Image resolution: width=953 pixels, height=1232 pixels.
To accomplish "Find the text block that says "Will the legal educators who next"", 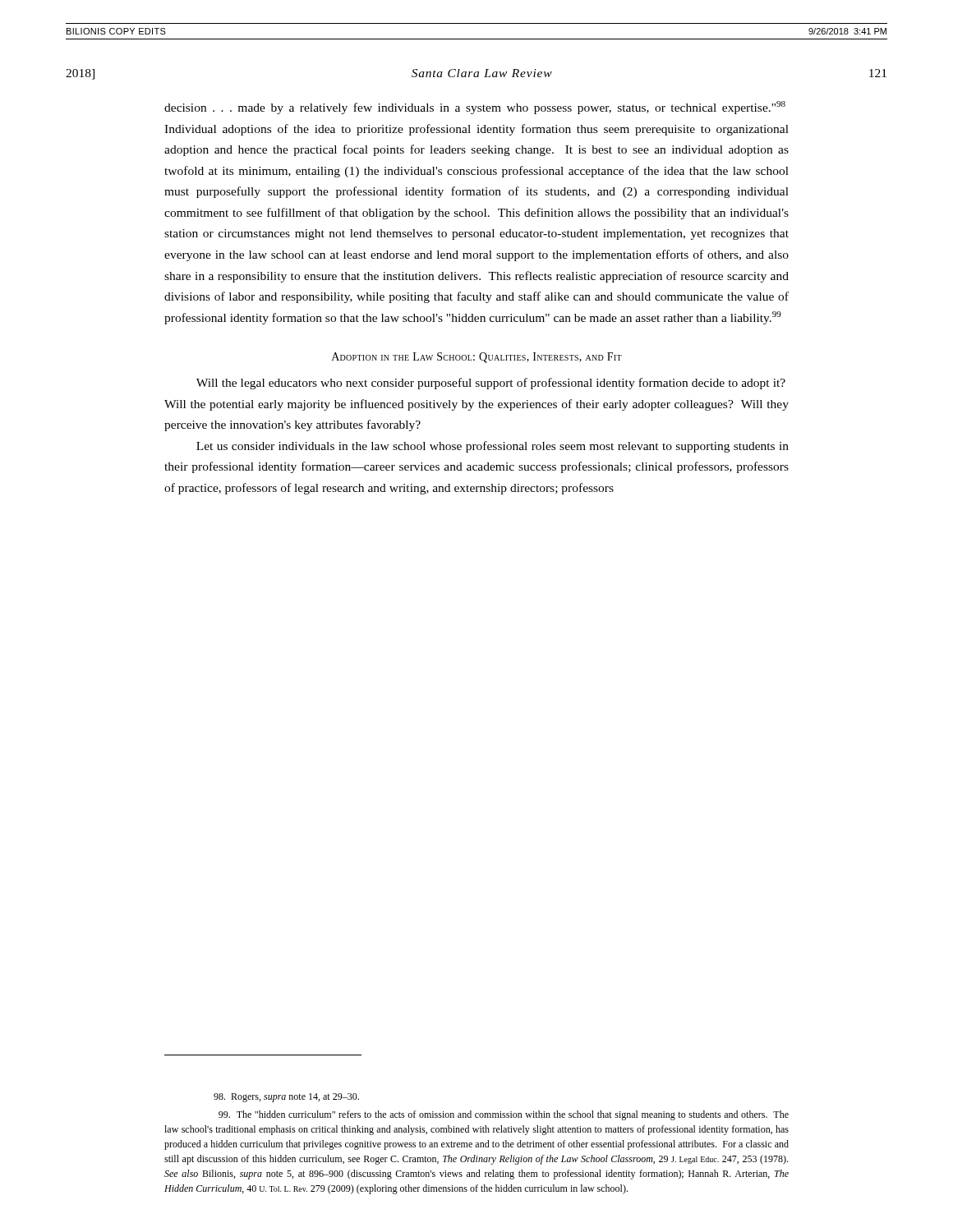I will tap(476, 404).
